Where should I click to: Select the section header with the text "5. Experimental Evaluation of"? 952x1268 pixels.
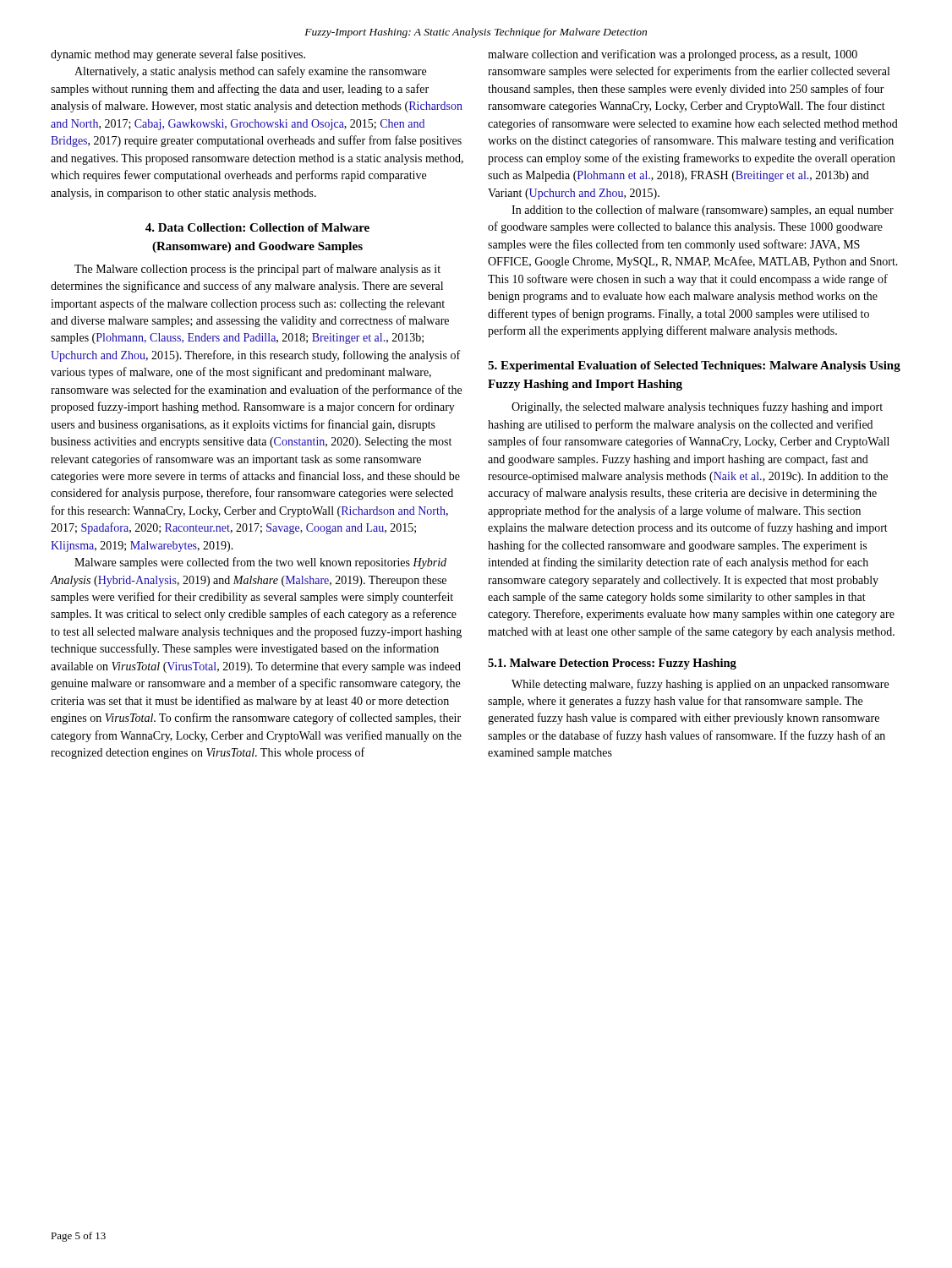pyautogui.click(x=694, y=375)
